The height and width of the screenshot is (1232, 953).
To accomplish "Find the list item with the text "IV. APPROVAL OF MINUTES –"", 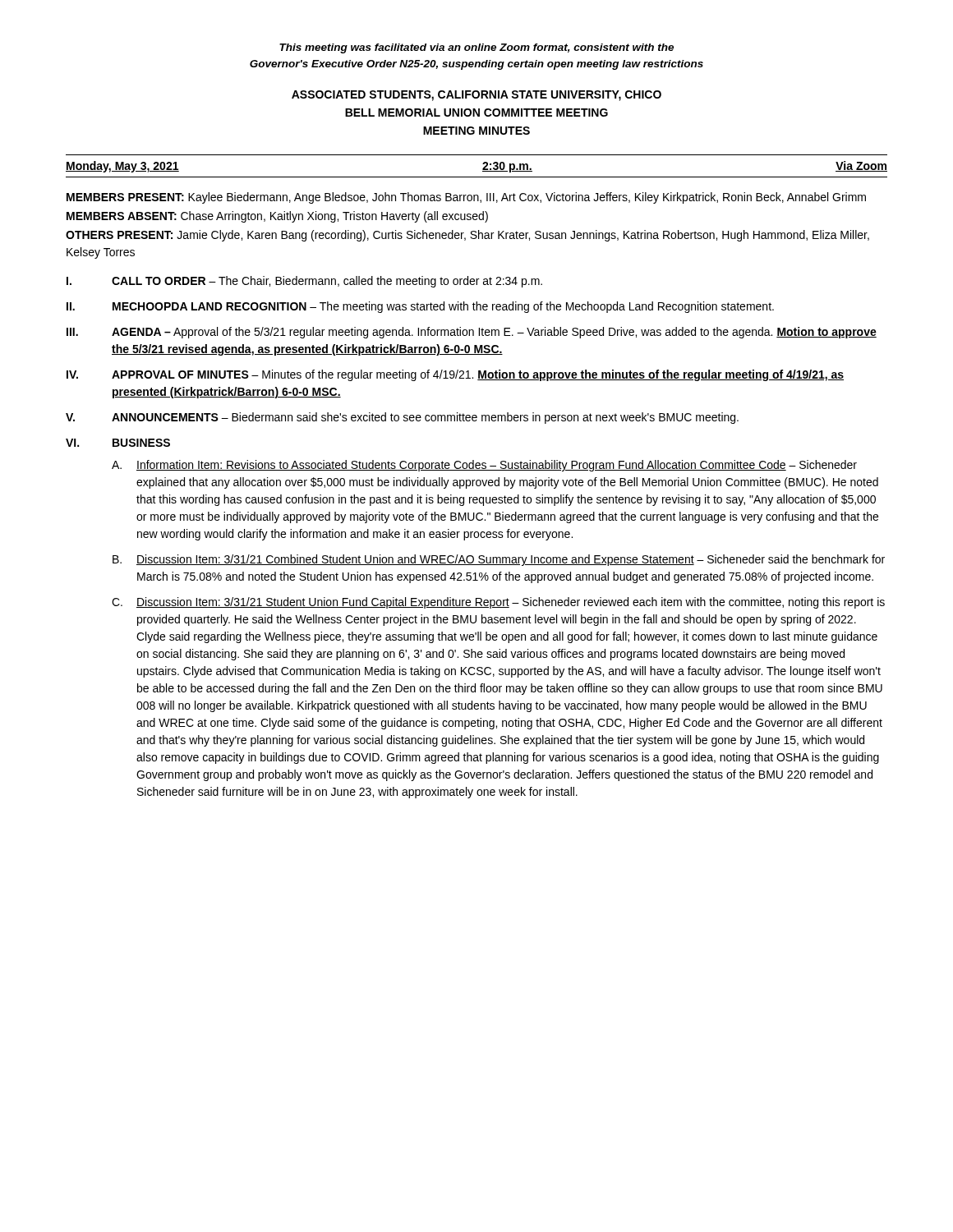I will pos(476,384).
